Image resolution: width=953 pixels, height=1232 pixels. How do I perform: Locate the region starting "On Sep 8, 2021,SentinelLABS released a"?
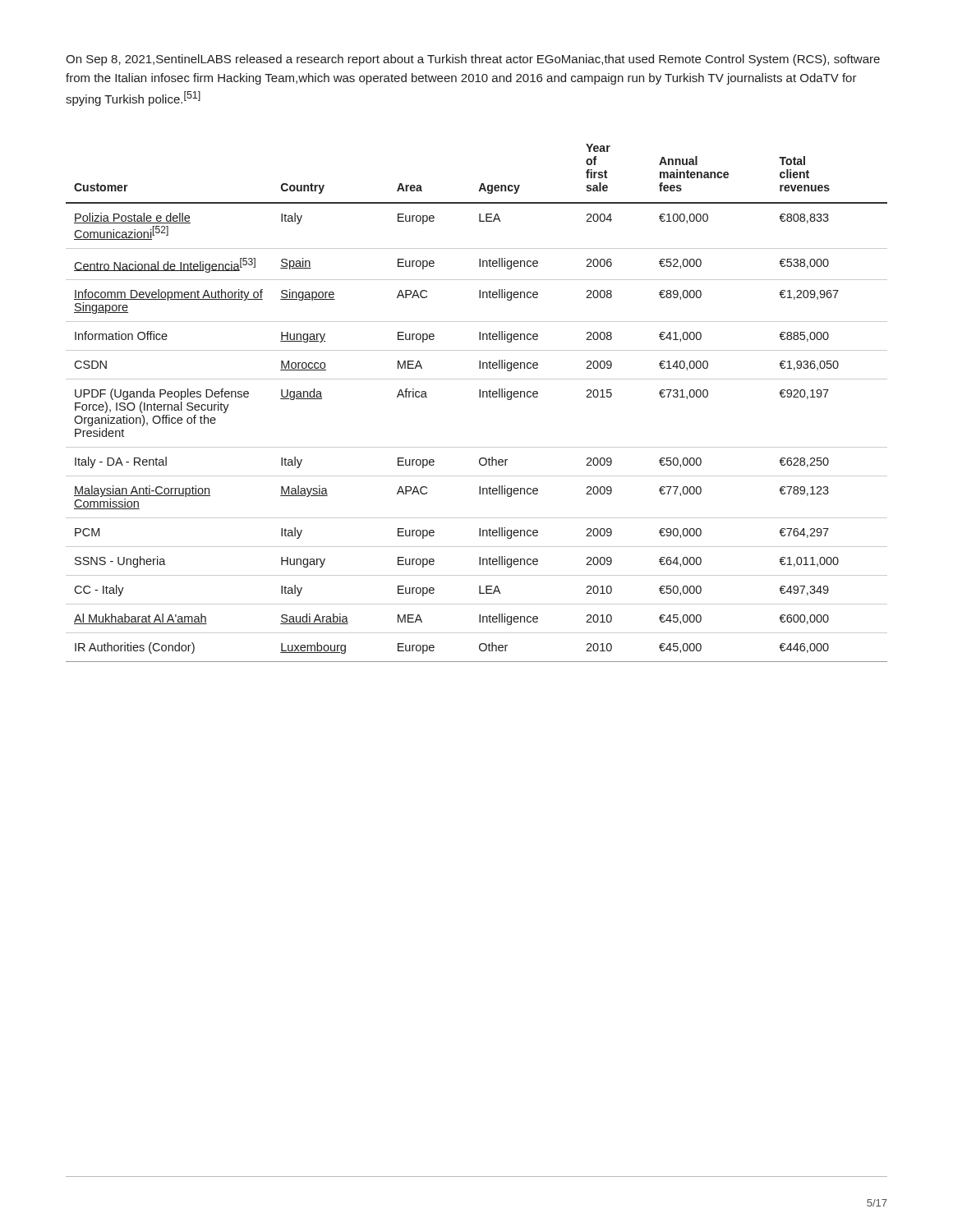[x=473, y=79]
